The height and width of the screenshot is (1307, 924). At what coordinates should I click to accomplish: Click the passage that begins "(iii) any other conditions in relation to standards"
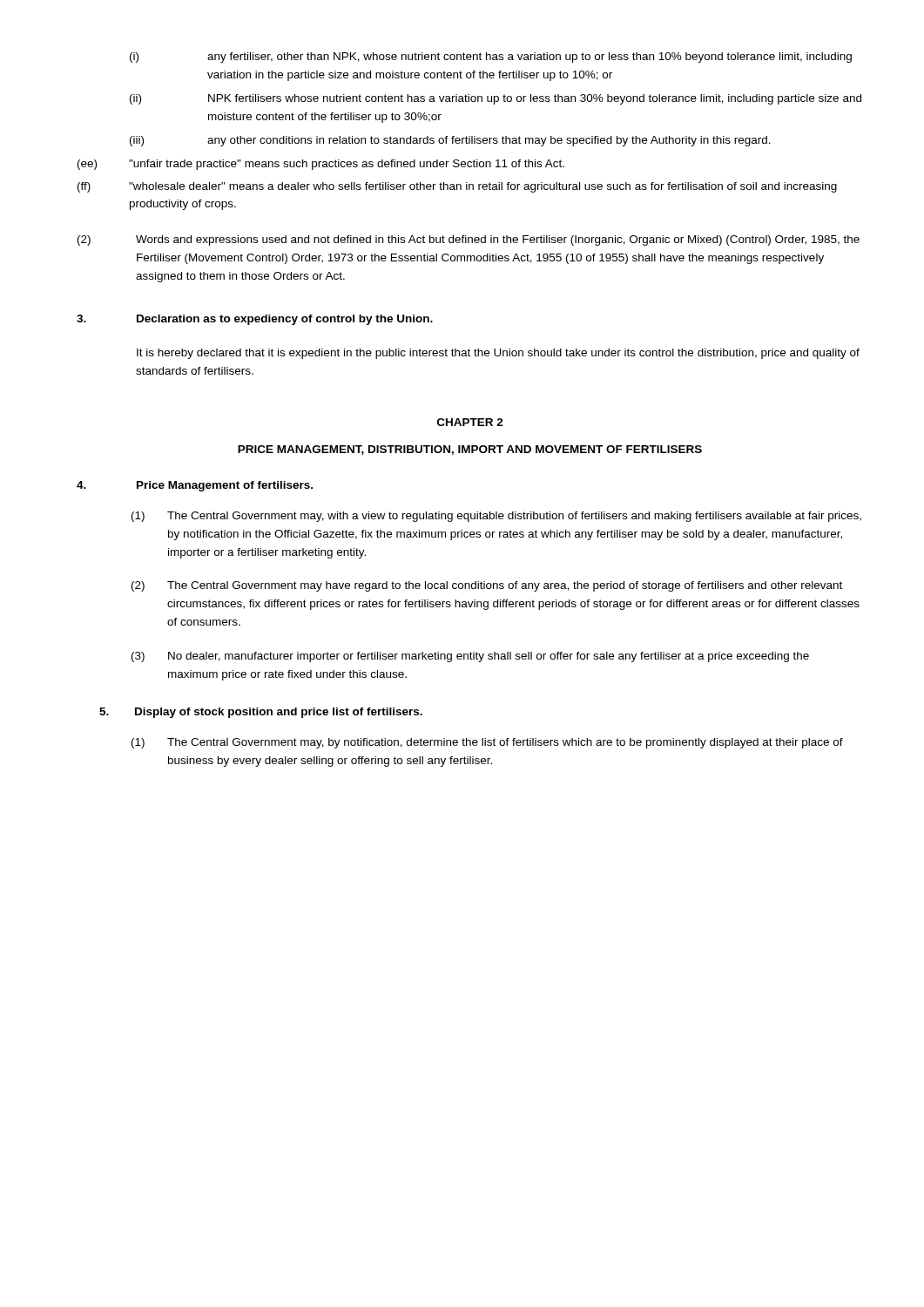(470, 140)
